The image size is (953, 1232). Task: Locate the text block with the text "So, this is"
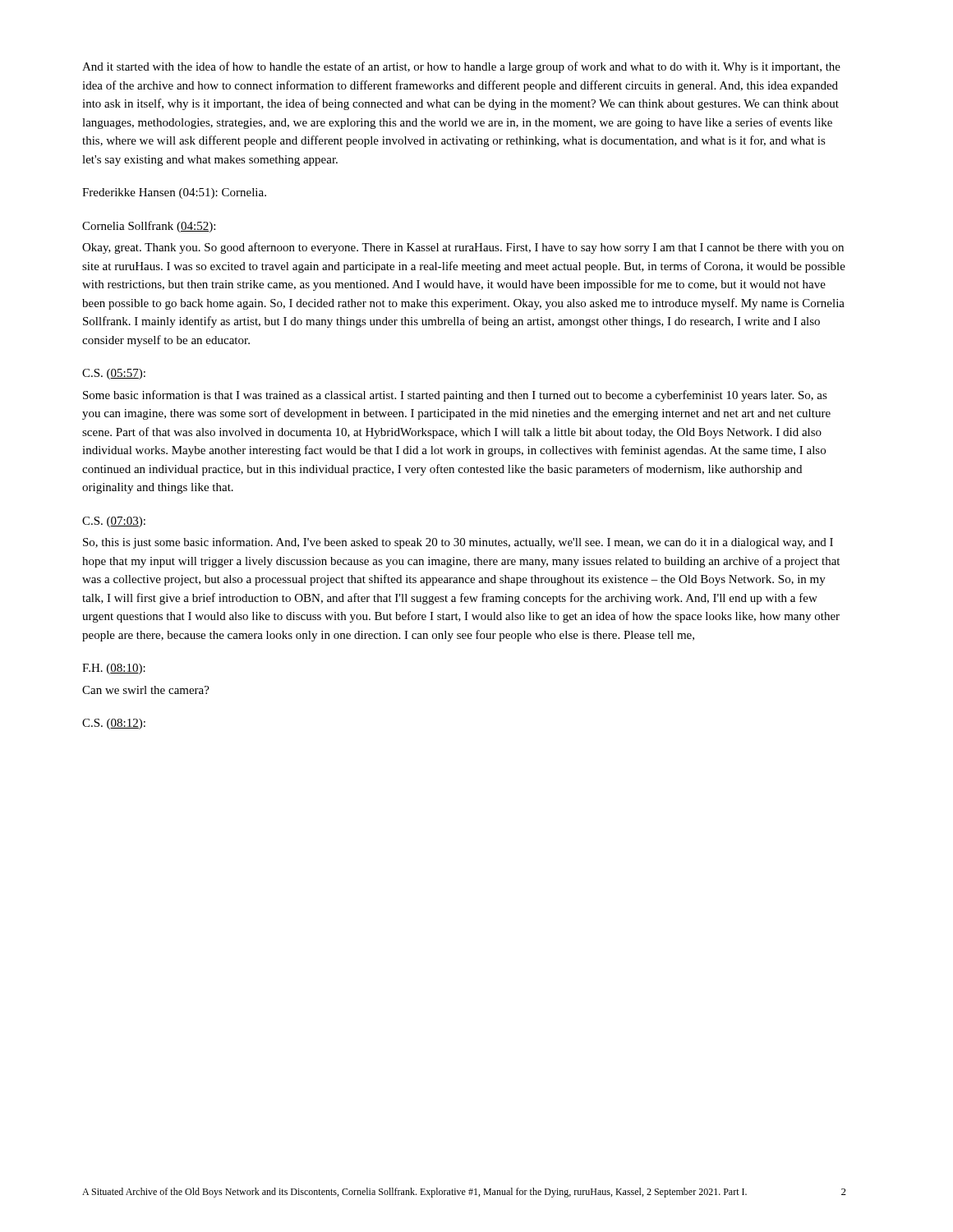click(461, 588)
